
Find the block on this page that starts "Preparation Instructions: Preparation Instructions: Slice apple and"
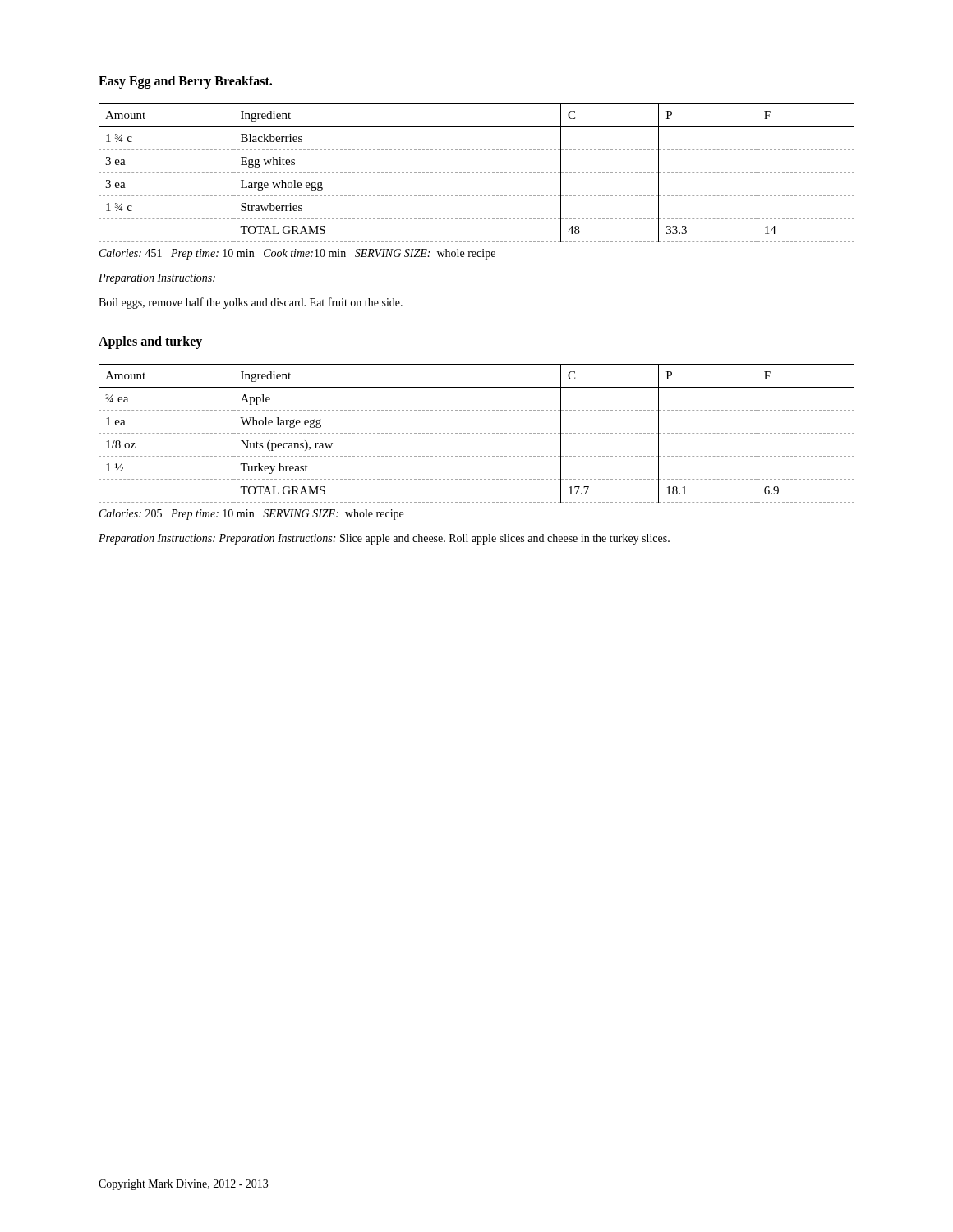pyautogui.click(x=476, y=539)
